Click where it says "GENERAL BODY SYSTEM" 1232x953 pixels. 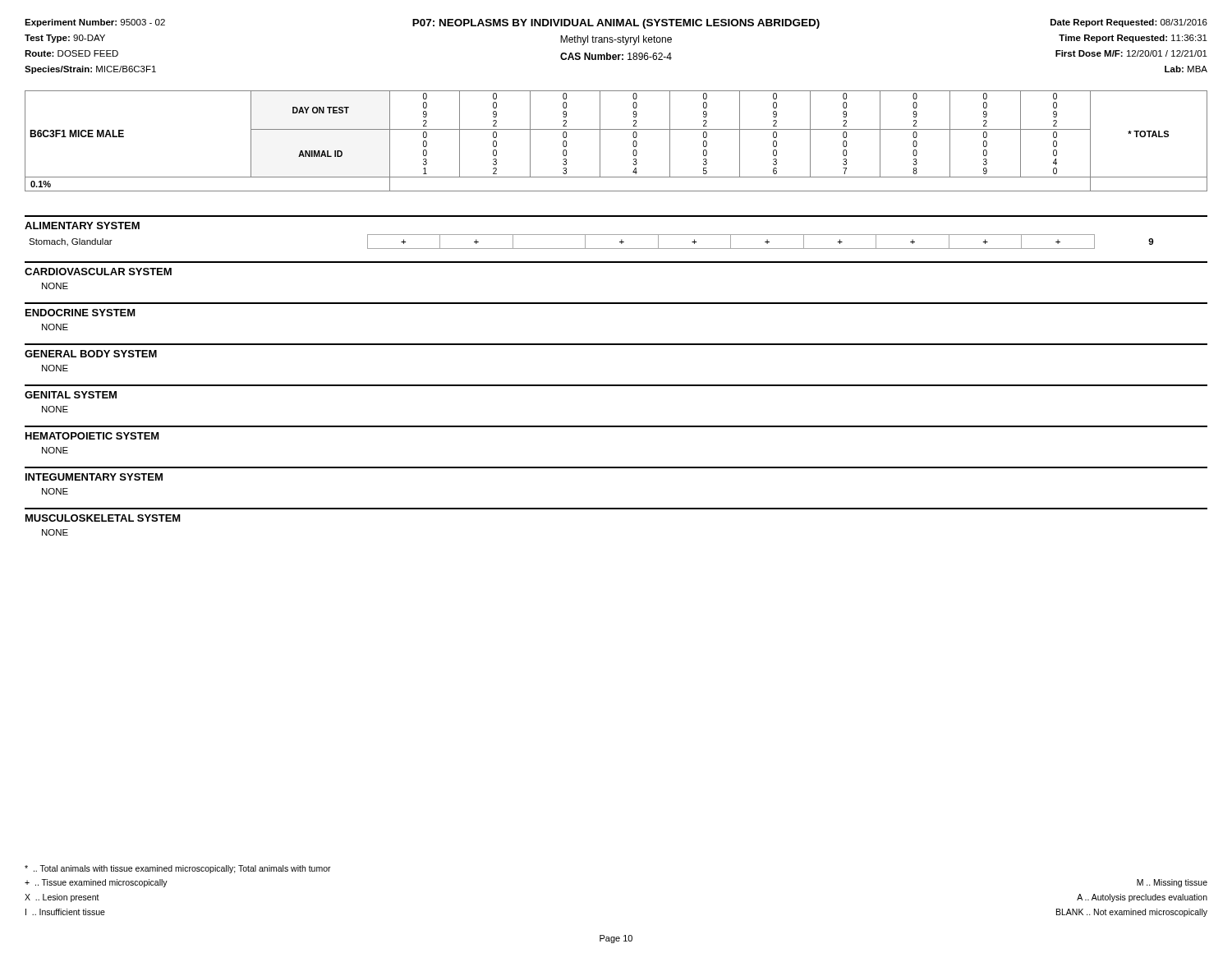coord(91,354)
